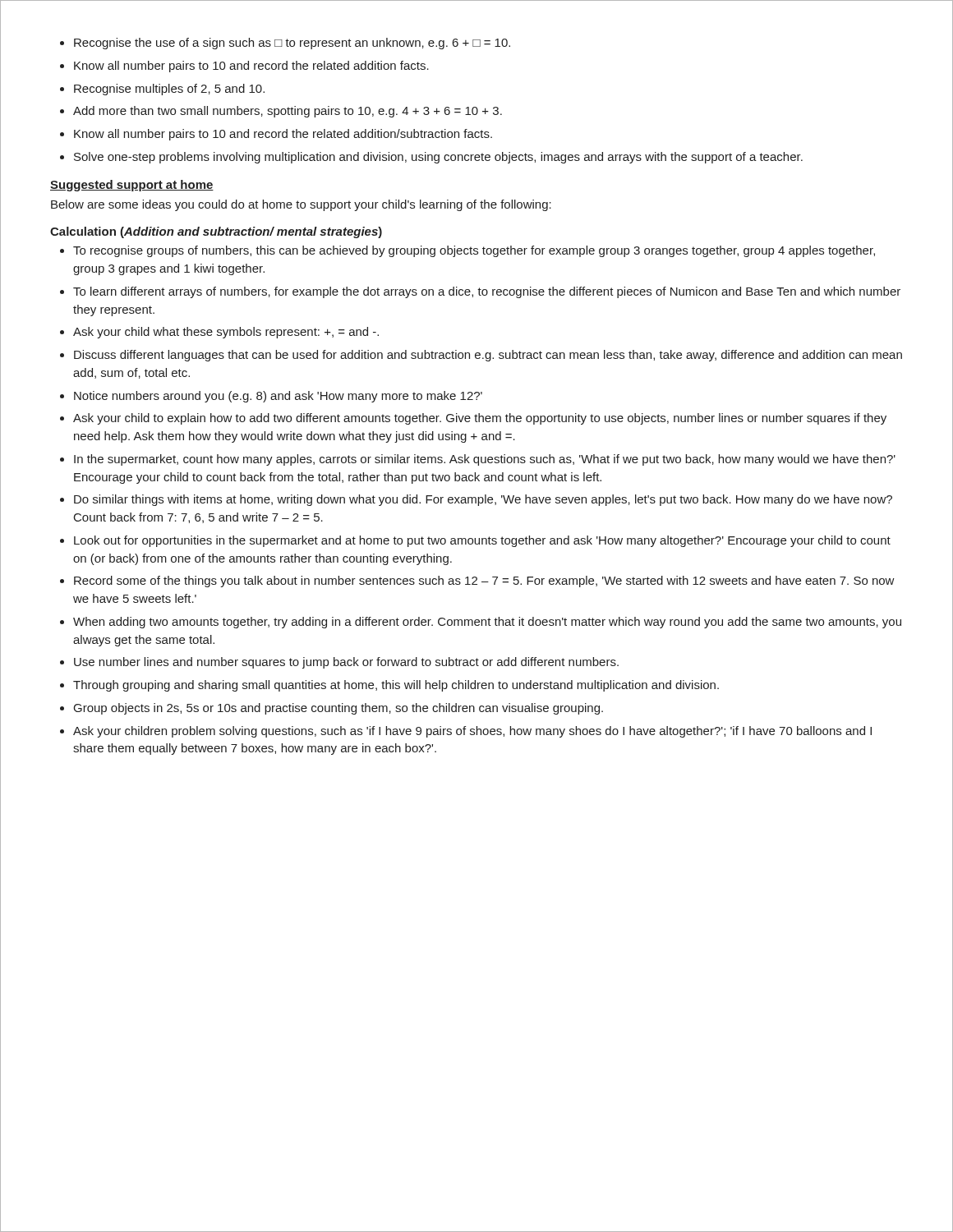The height and width of the screenshot is (1232, 953).
Task: Locate the text block starting "Do similar things with items at home,"
Action: 476,508
